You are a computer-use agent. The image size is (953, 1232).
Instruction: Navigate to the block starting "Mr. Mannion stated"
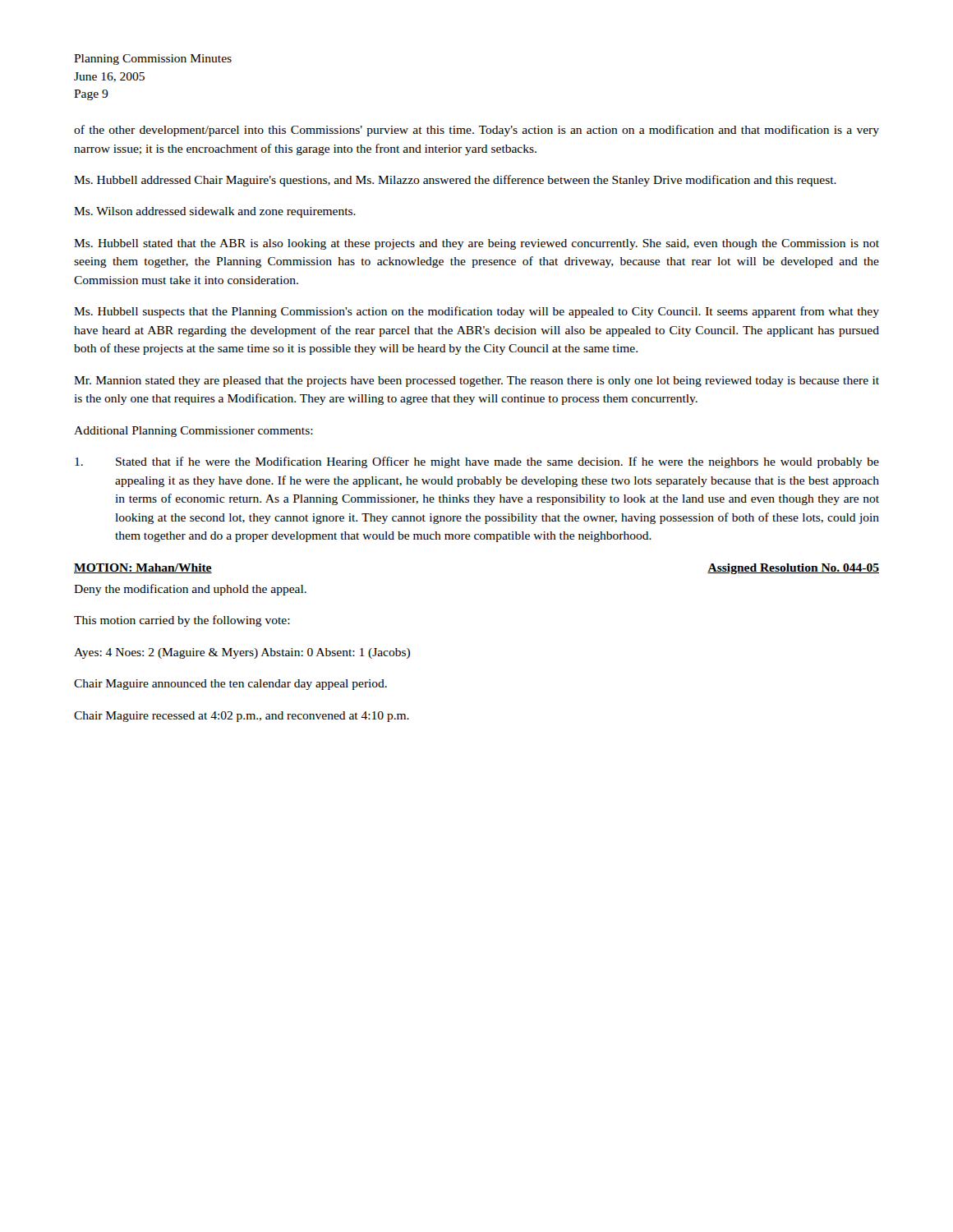(x=476, y=389)
